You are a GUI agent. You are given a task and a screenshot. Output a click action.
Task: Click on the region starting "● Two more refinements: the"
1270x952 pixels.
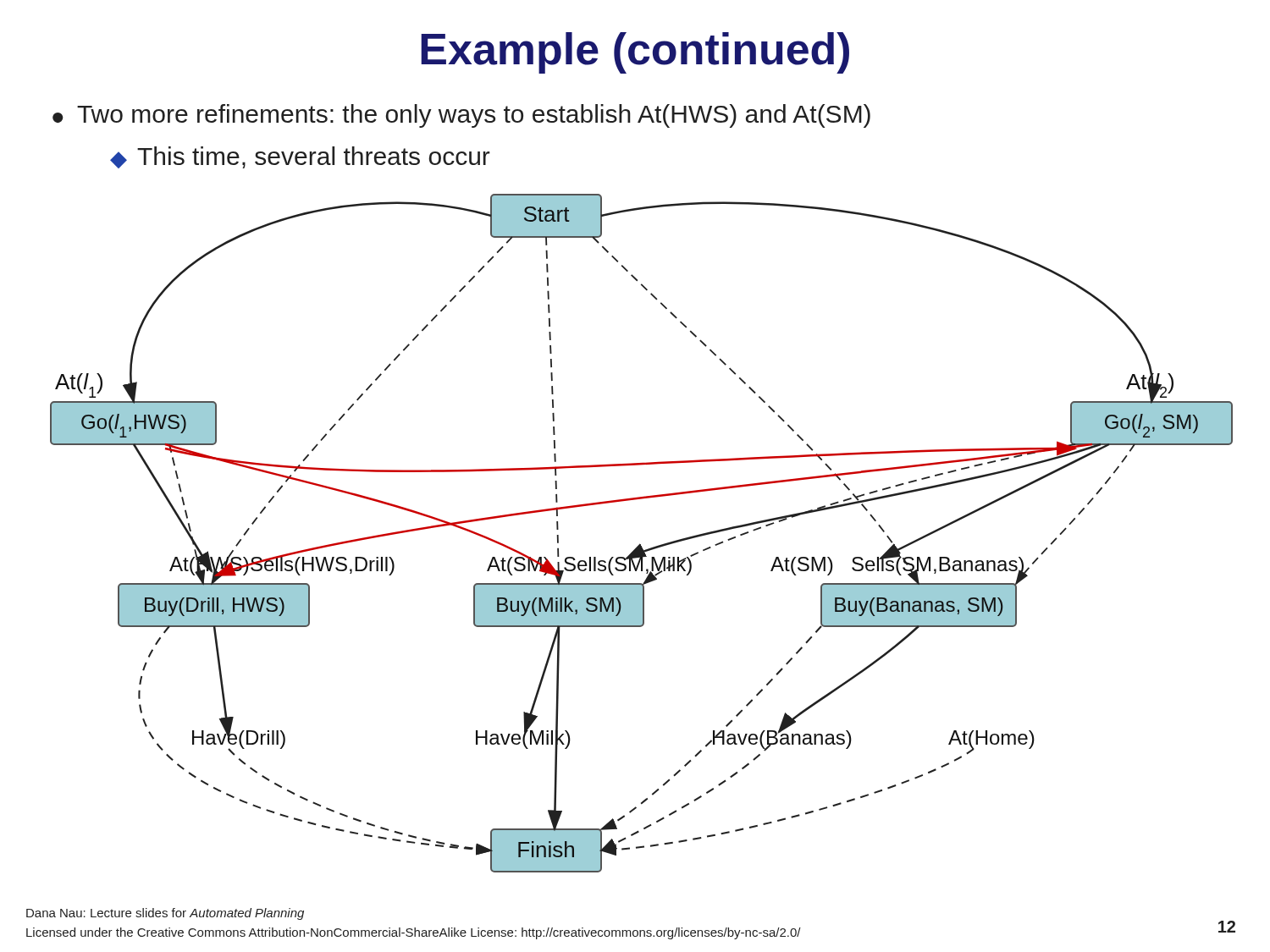(461, 115)
